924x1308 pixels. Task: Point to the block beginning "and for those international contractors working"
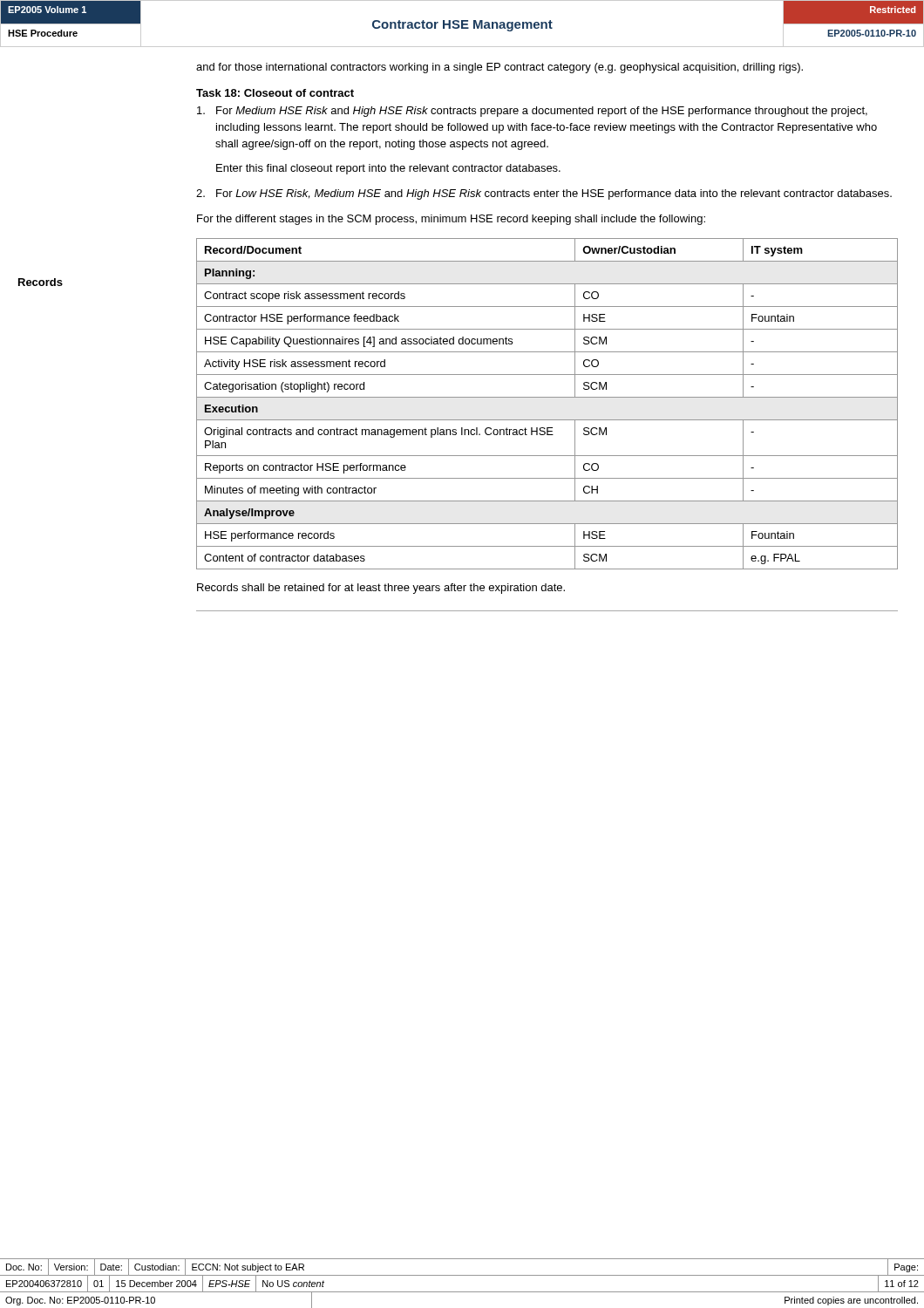pos(500,67)
